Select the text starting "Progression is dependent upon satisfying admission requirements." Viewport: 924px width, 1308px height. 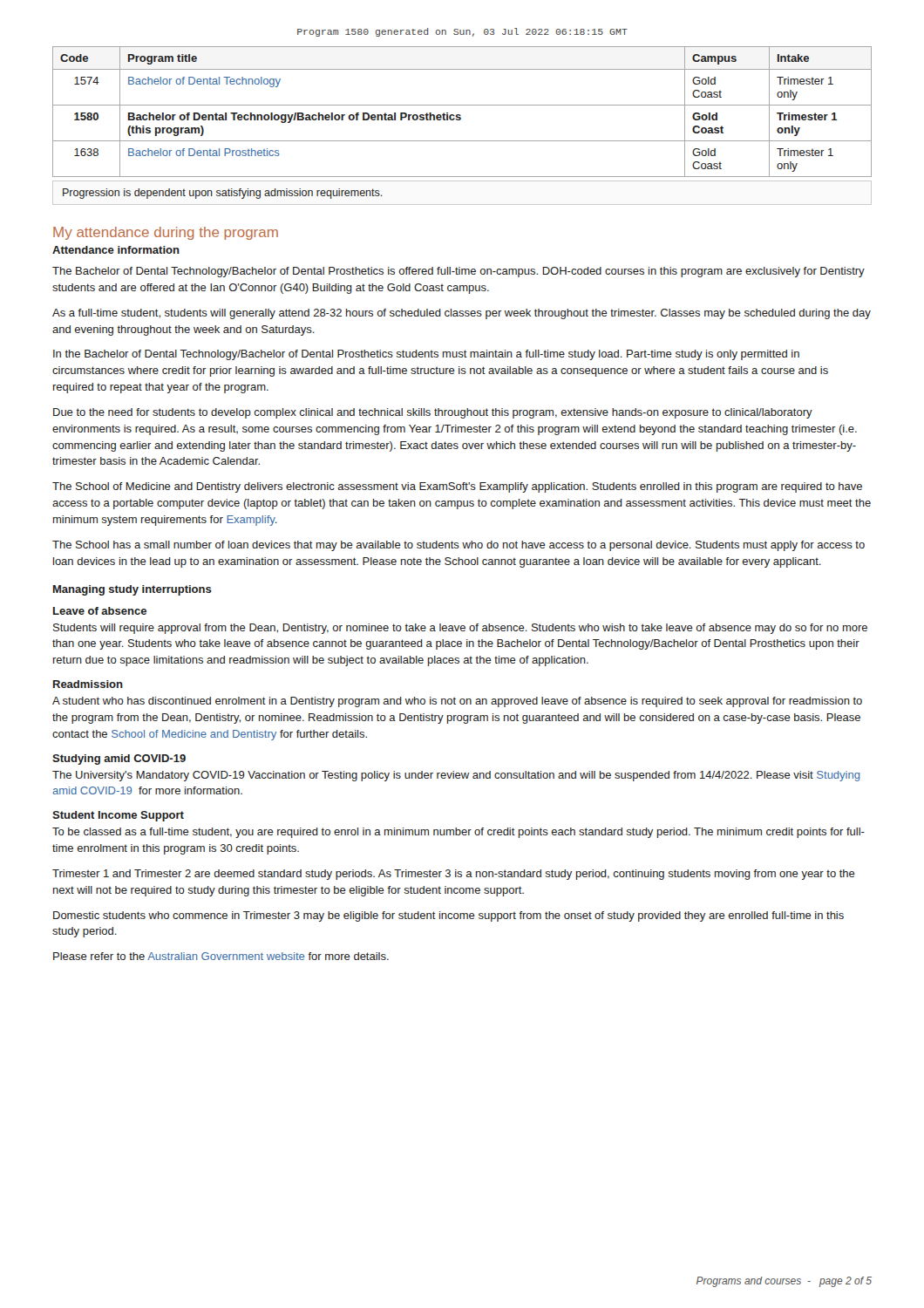click(222, 193)
